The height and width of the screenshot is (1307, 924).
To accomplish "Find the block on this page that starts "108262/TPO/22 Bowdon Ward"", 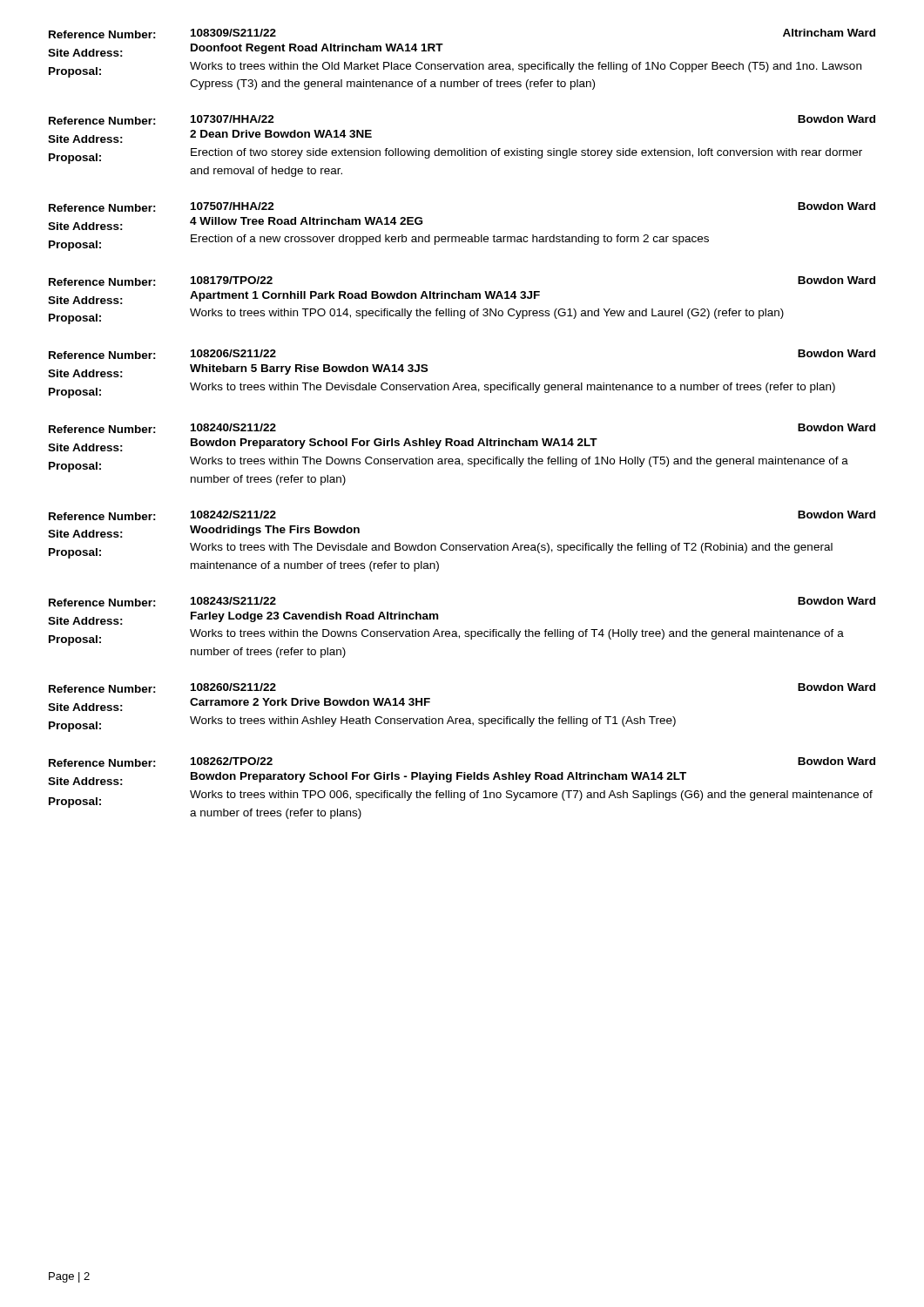I will point(533,788).
